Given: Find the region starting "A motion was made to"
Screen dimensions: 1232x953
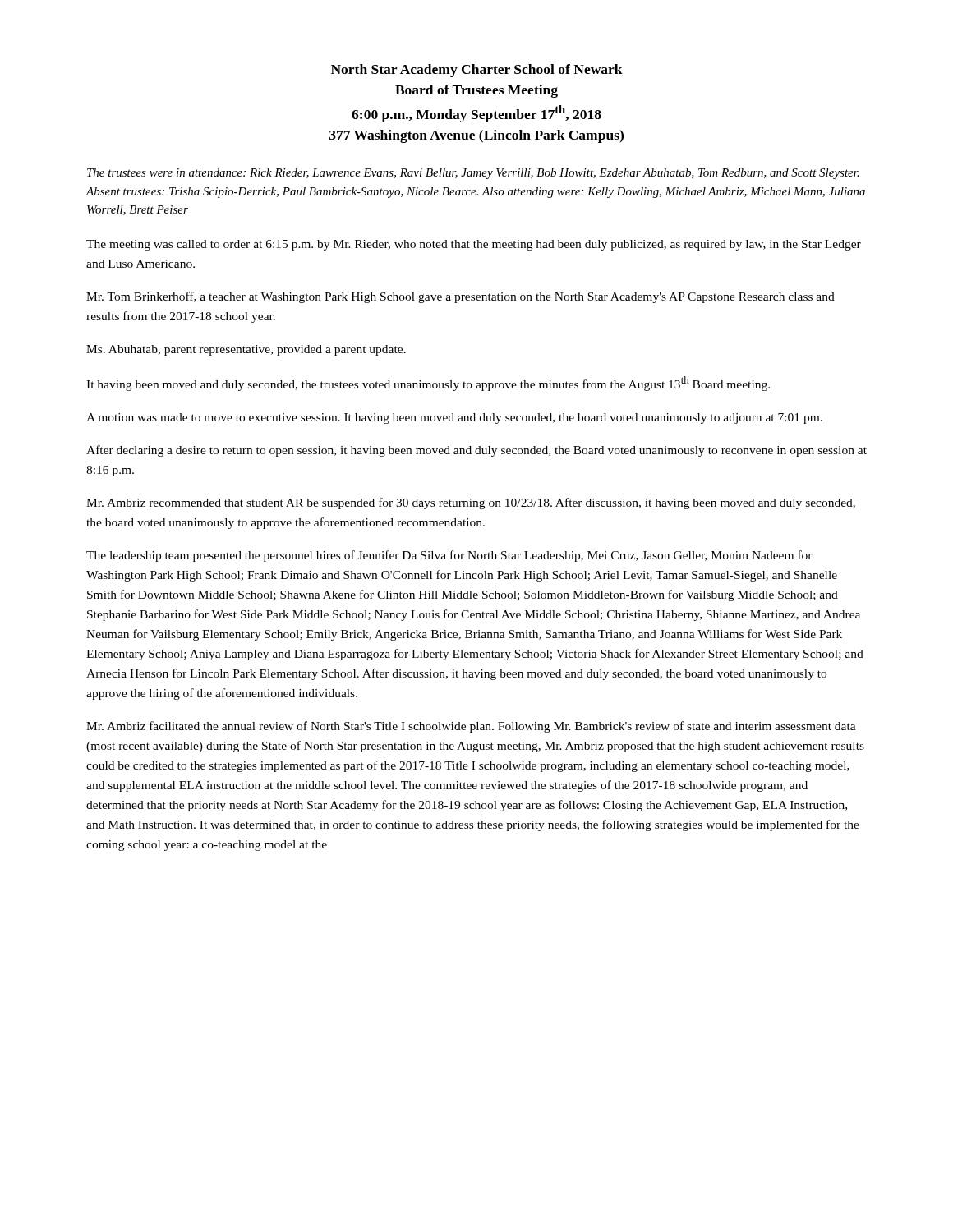Looking at the screenshot, I should 455,417.
